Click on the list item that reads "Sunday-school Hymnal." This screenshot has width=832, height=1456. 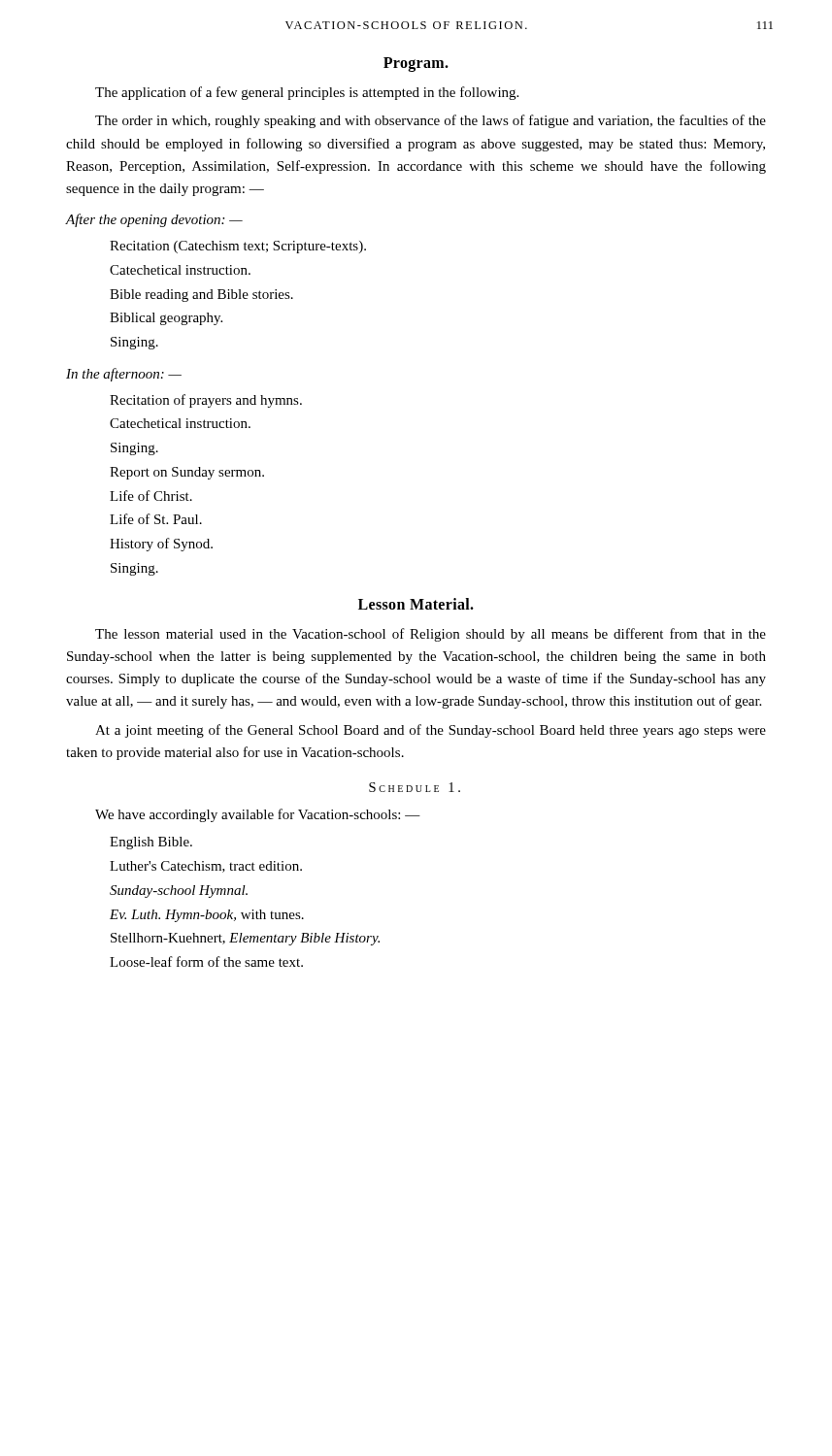click(x=179, y=890)
